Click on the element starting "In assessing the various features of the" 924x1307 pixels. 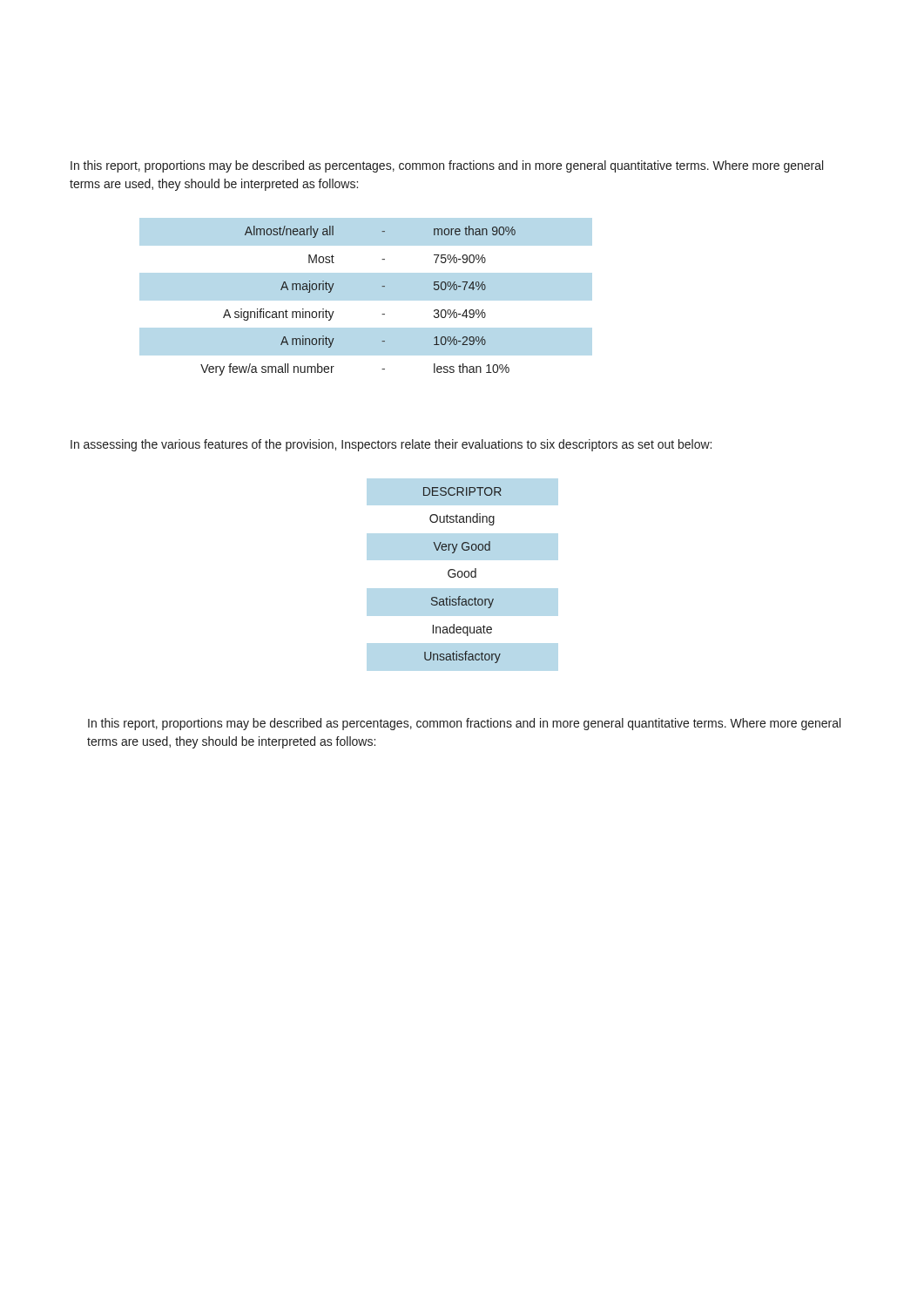tap(391, 444)
